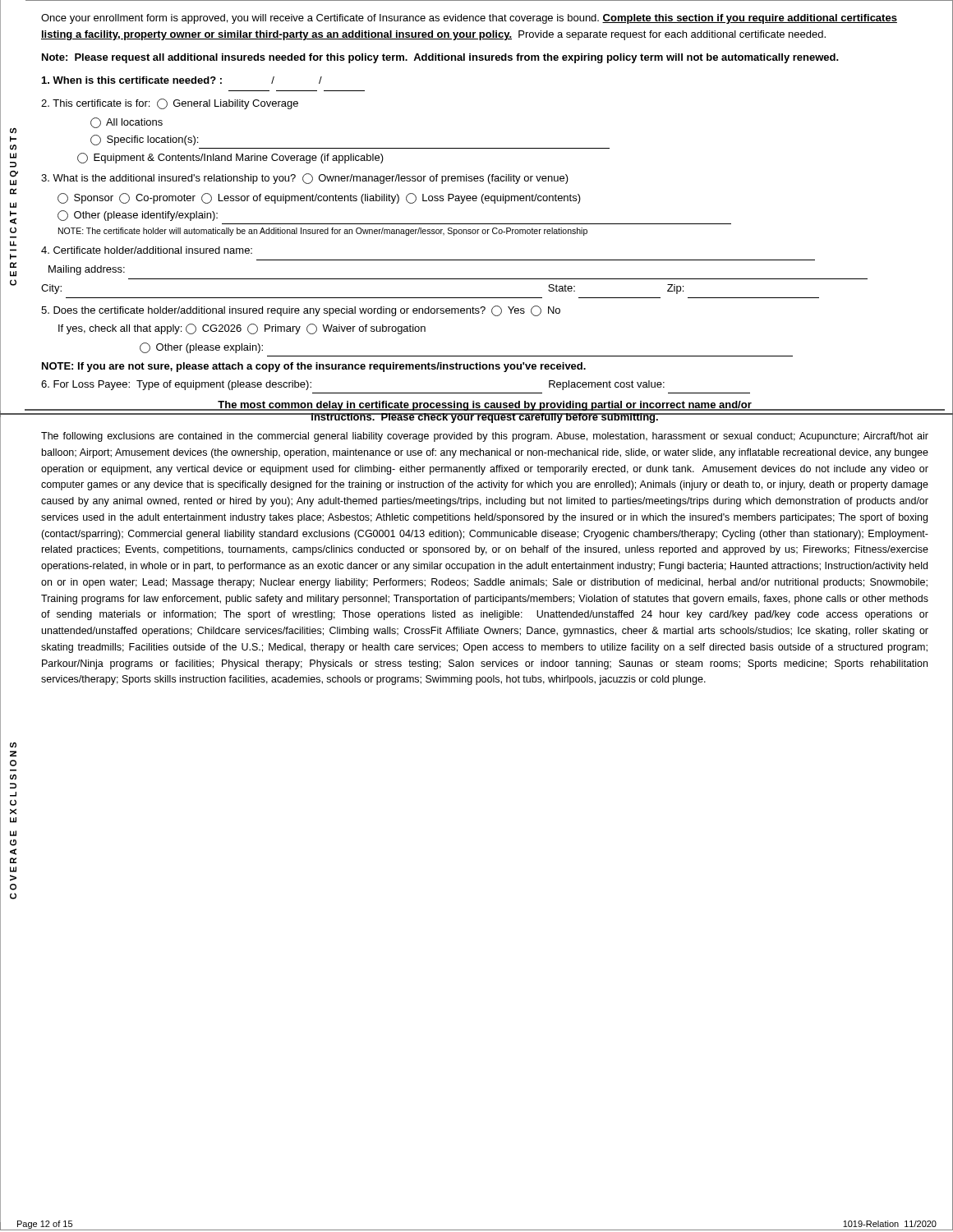Find the block on this page that starts "Once your enrollment form"
Viewport: 953px width, 1232px height.
pos(469,26)
